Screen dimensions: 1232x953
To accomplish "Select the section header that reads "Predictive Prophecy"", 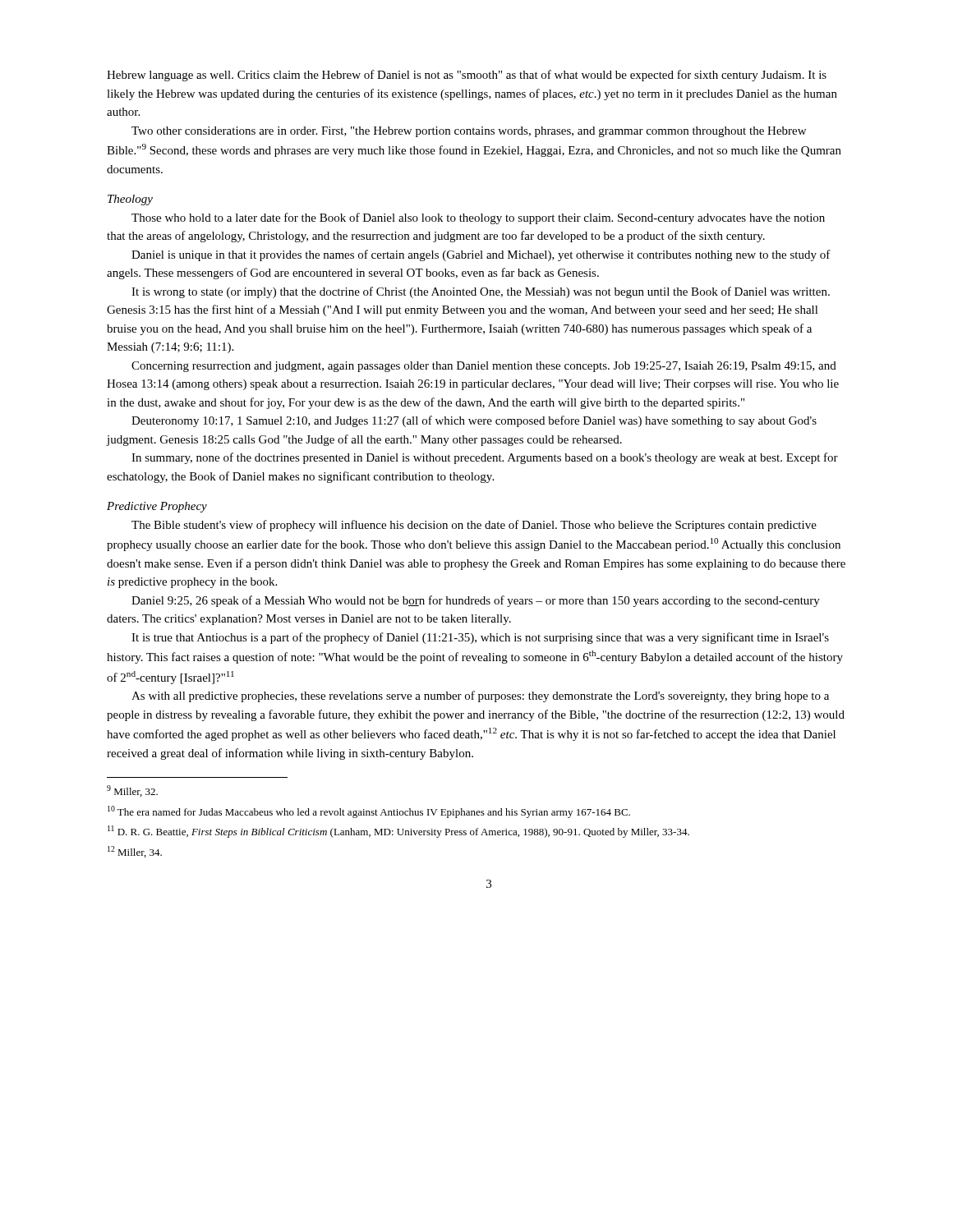I will tap(157, 507).
